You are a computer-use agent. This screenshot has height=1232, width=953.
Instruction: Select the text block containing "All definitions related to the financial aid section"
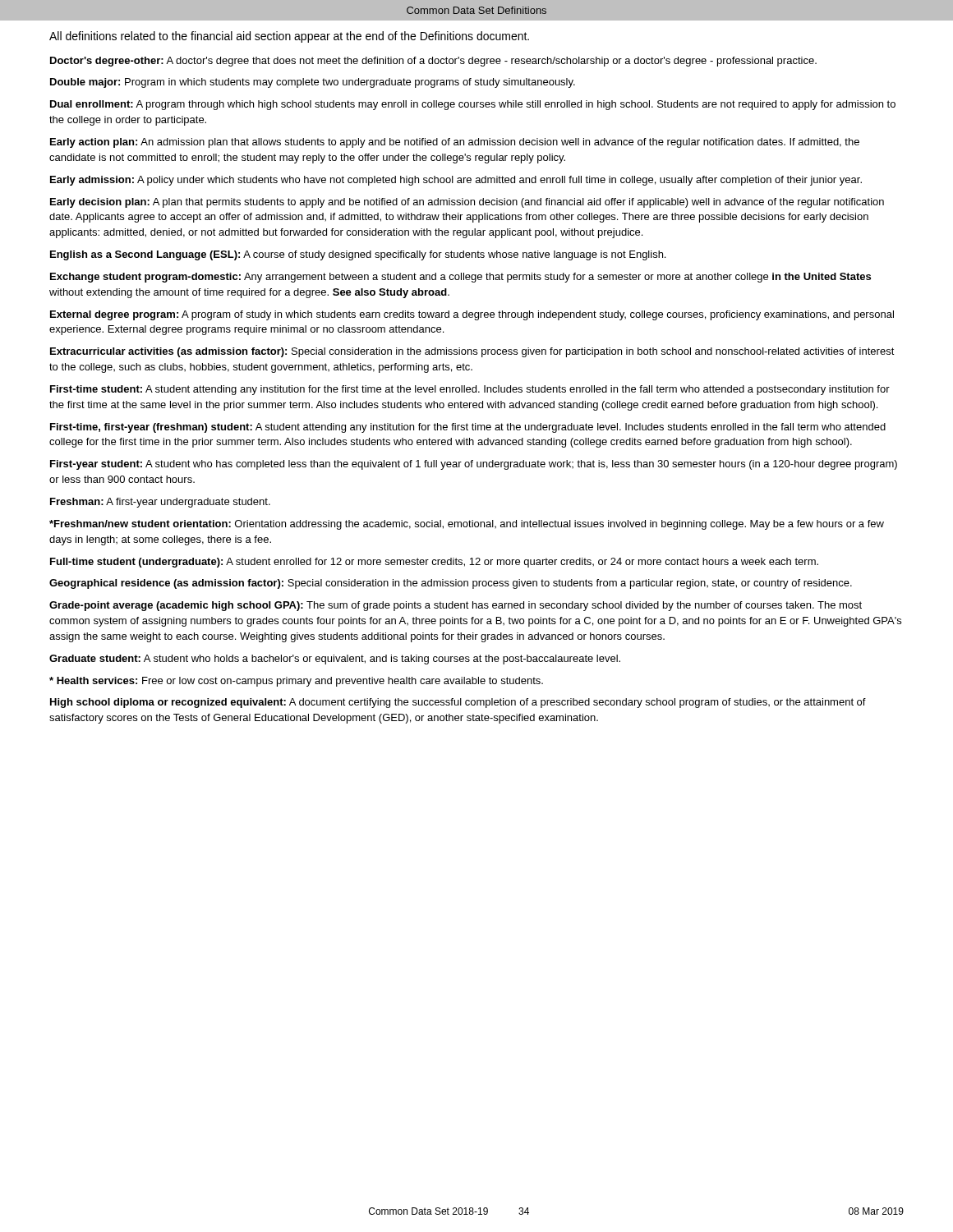pyautogui.click(x=290, y=36)
